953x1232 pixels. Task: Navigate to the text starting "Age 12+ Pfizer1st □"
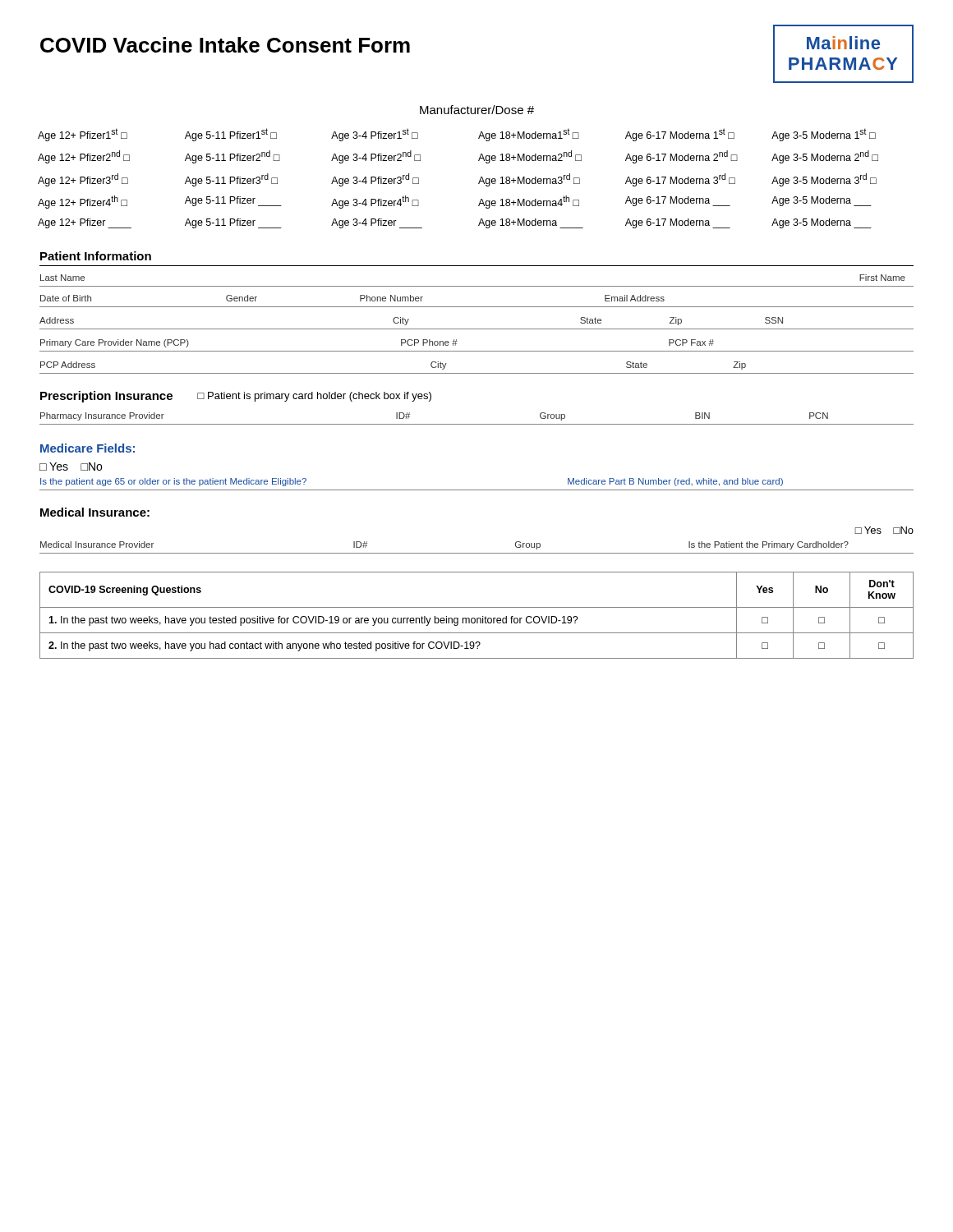coord(476,178)
